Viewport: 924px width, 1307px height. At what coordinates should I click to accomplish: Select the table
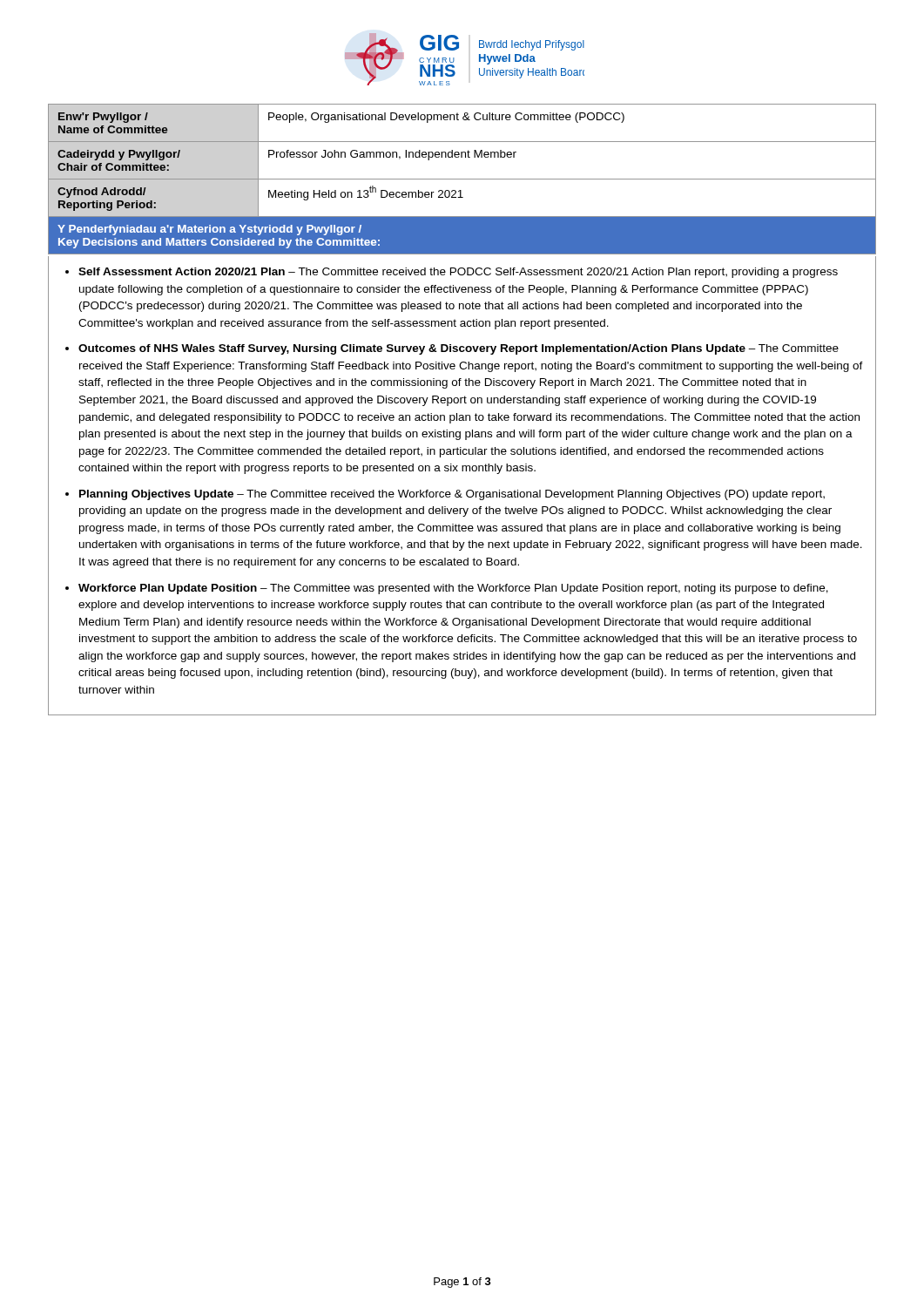(x=462, y=179)
